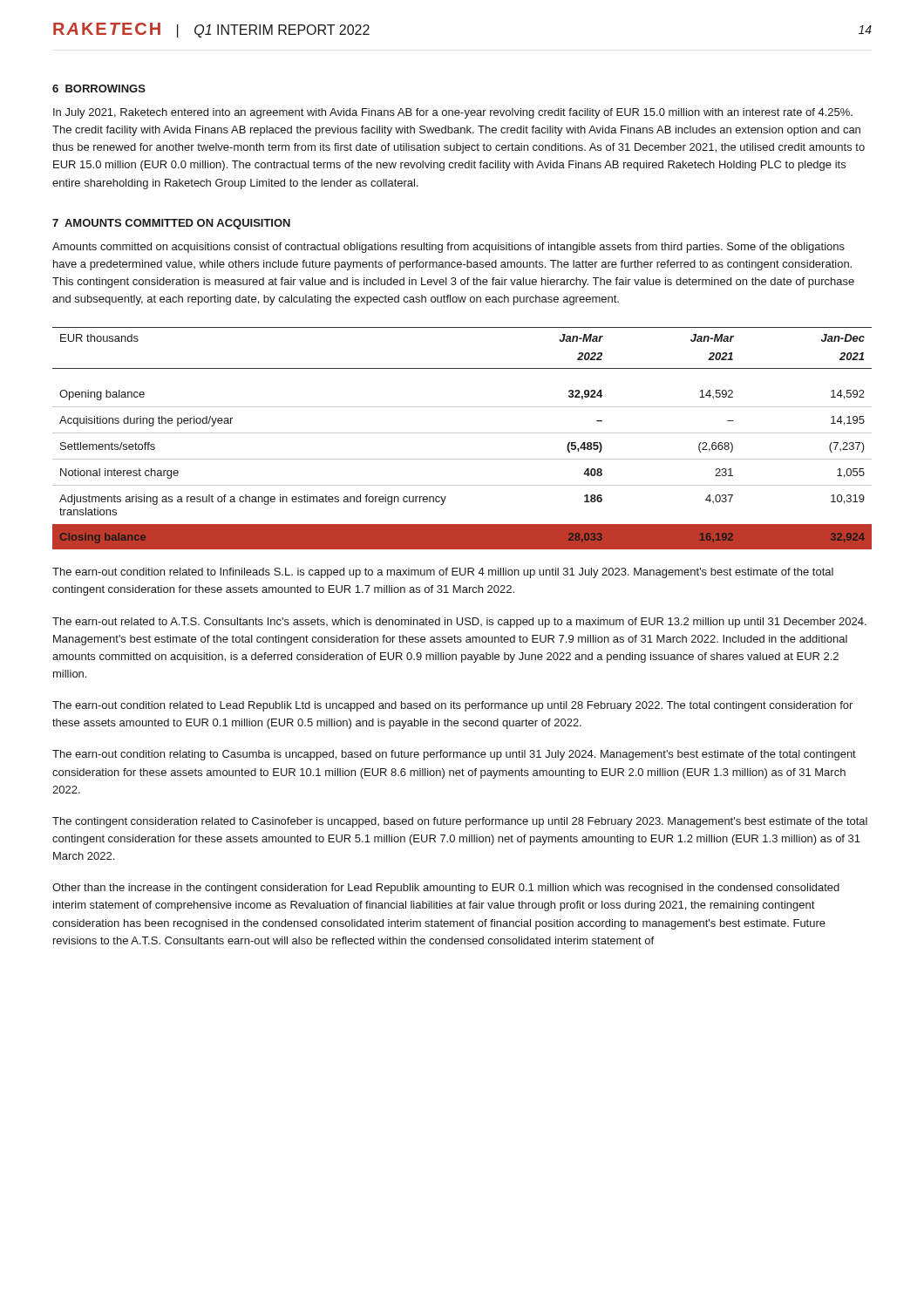Point to the block beginning "The contingent consideration related to"
Screen dimensions: 1308x924
click(x=460, y=838)
